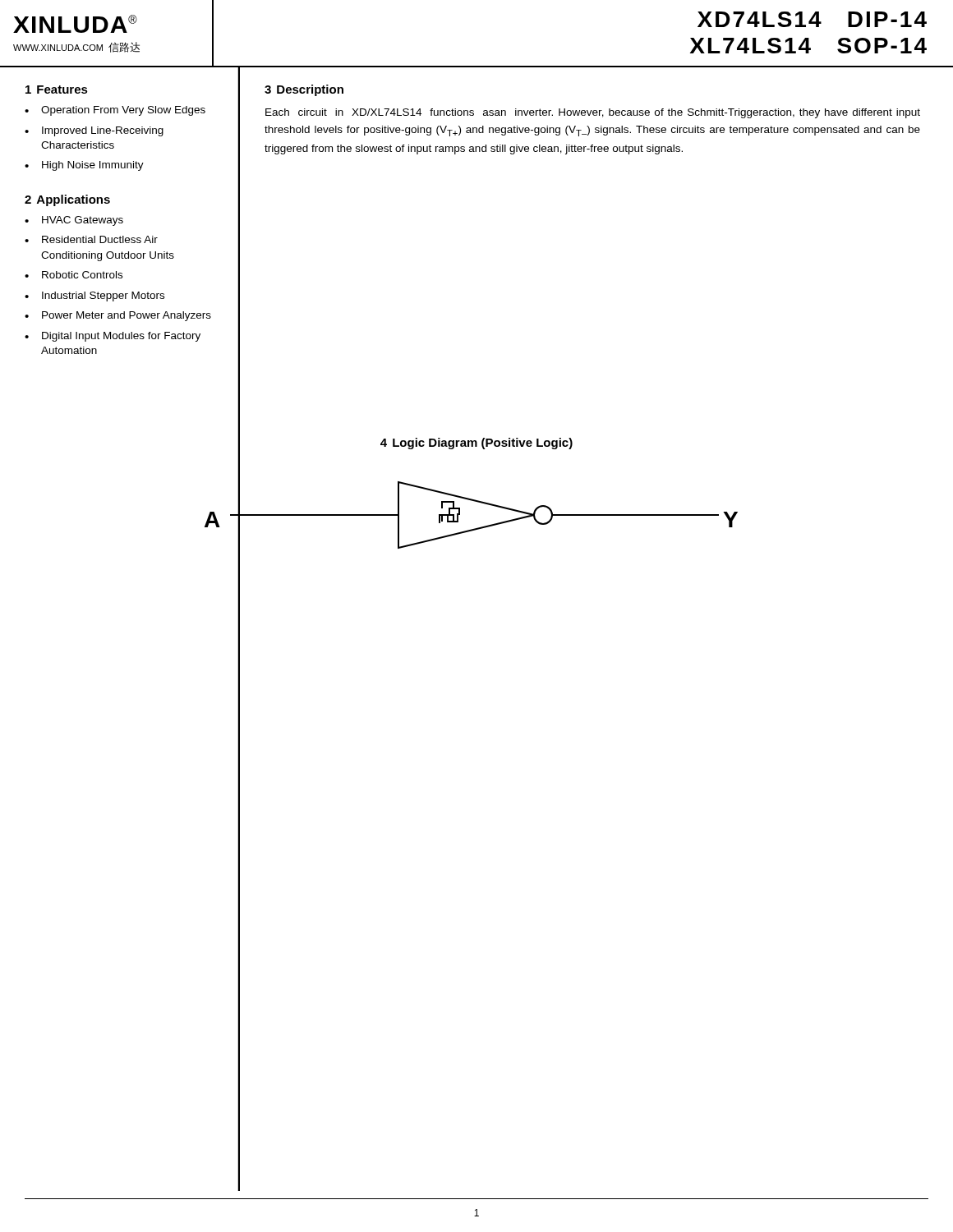Navigate to the passage starting "• High Noise Immunity"
The image size is (953, 1232).
click(x=84, y=166)
